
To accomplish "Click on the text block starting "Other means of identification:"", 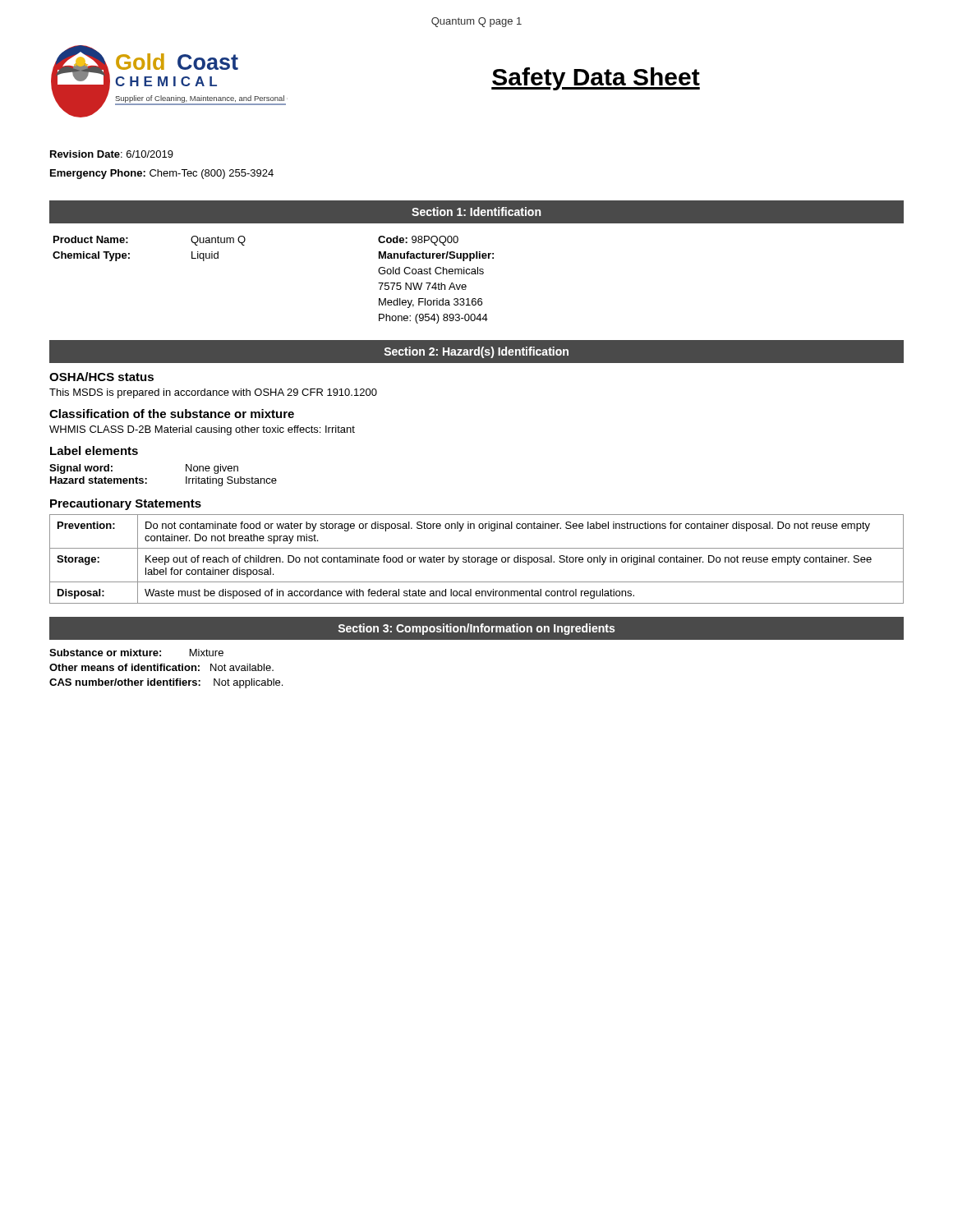I will click(x=162, y=667).
